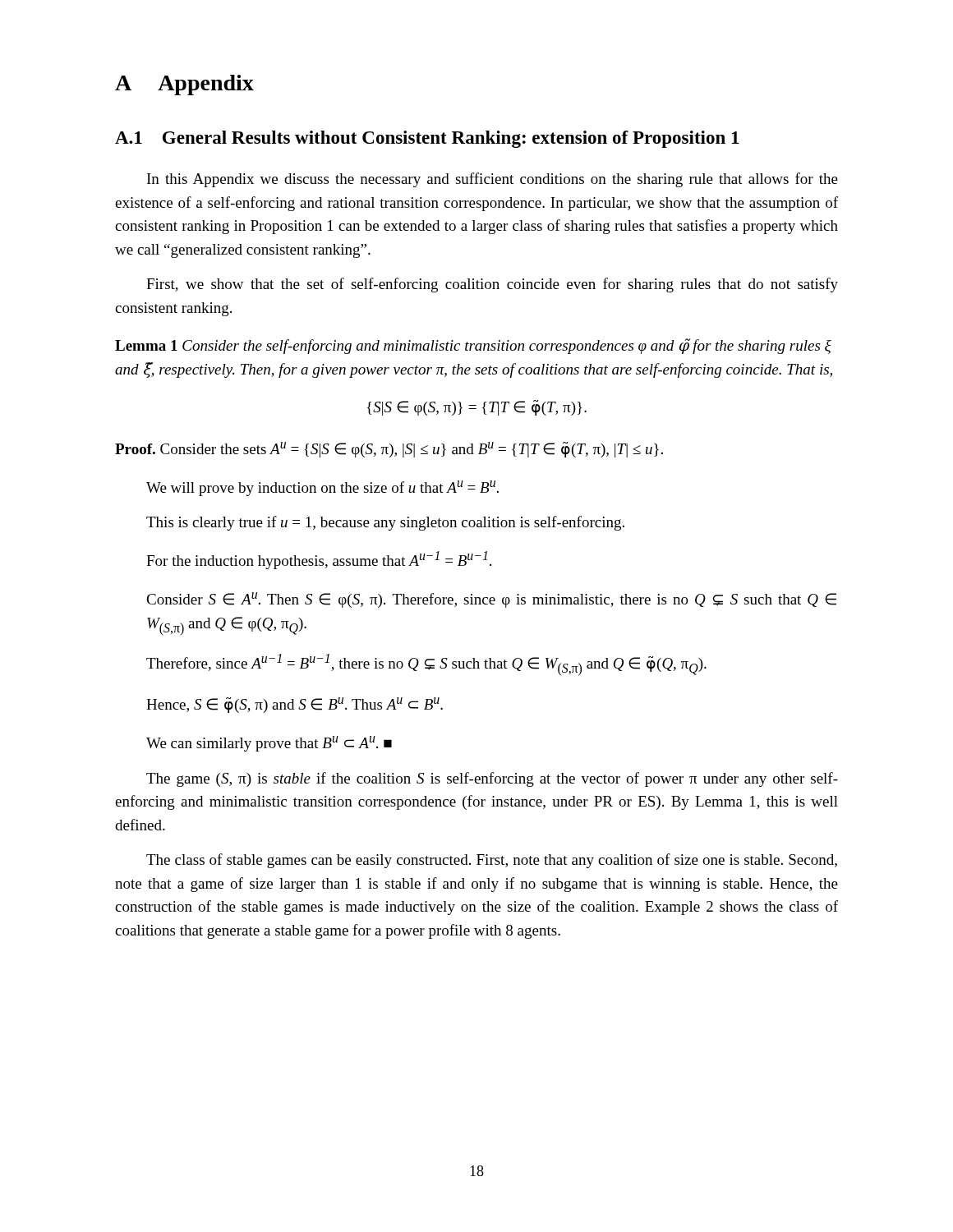Select the section header that says "A.1 General Results without Consistent Ranking: extension"
The image size is (953, 1232).
[x=476, y=138]
